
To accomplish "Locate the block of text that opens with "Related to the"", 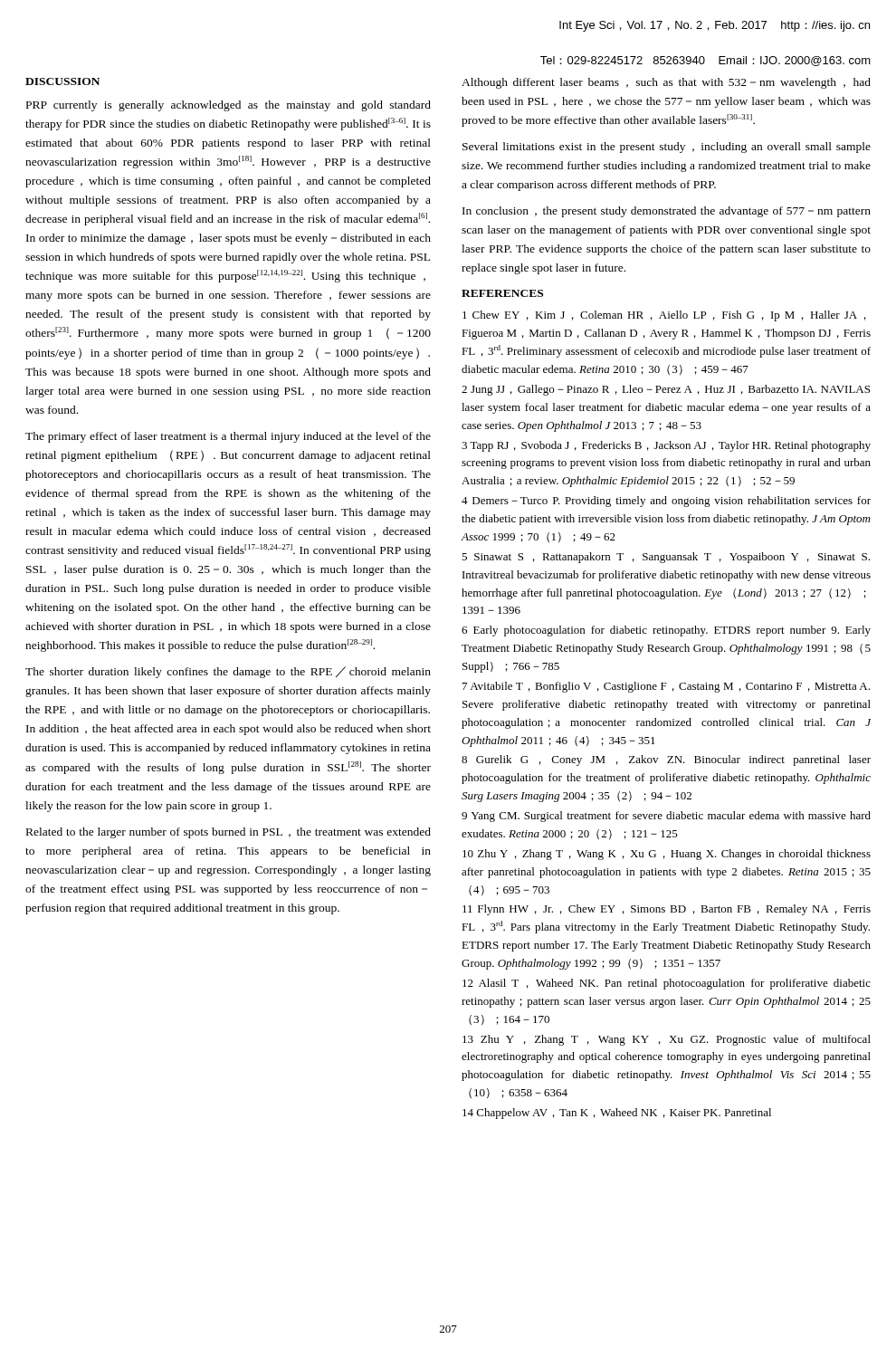I will pyautogui.click(x=228, y=869).
